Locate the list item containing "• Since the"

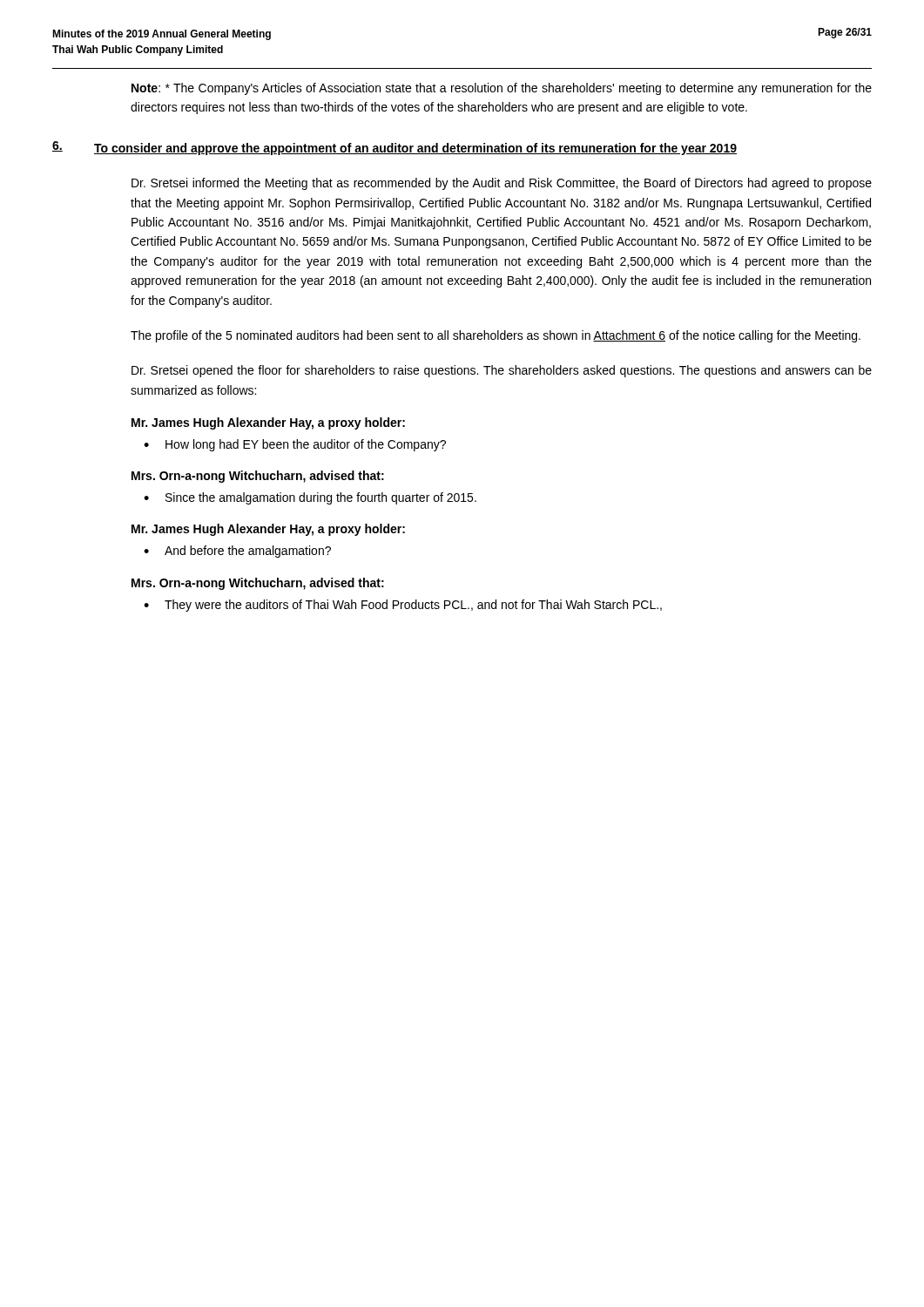click(310, 499)
